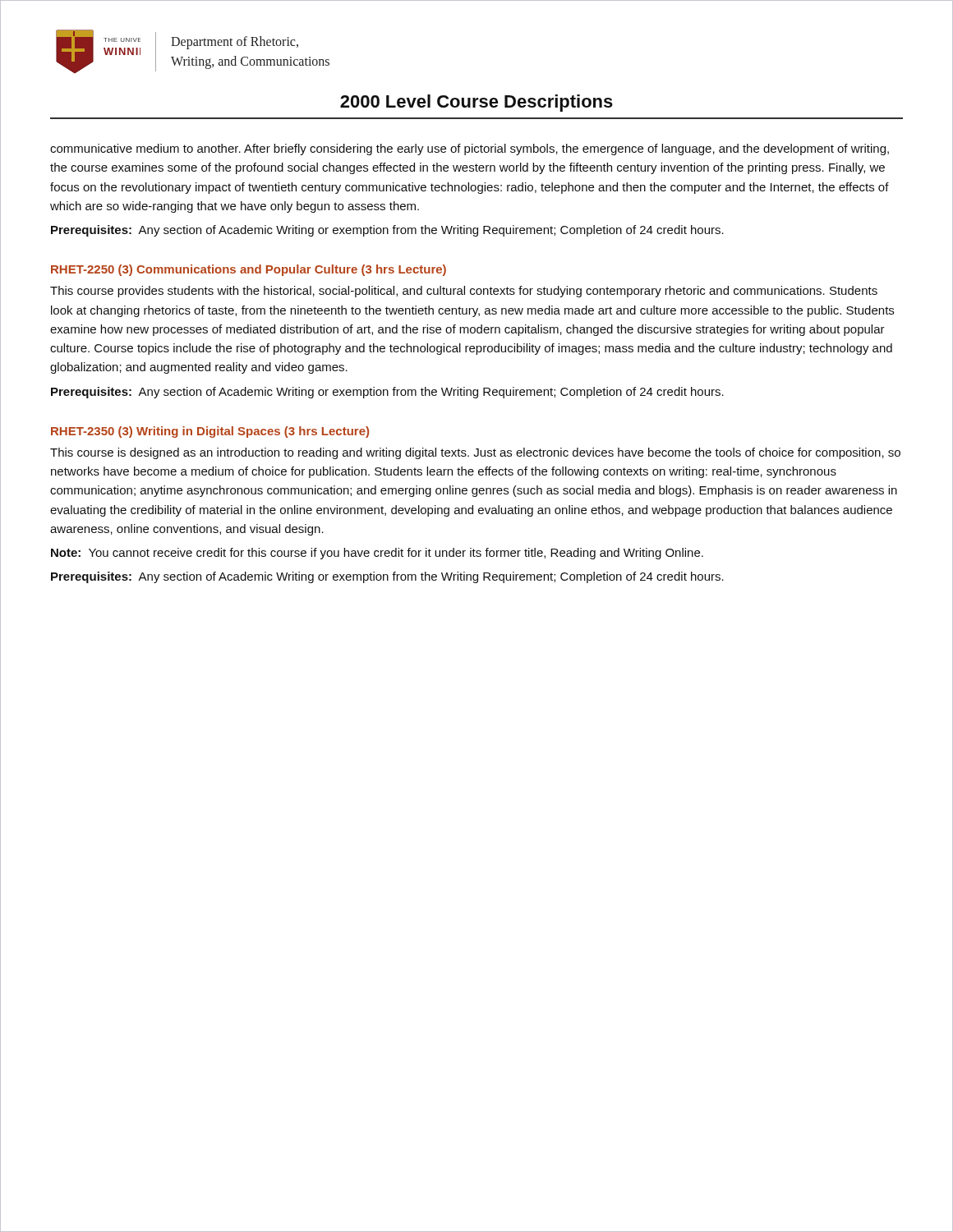Image resolution: width=953 pixels, height=1232 pixels.
Task: Locate the section header that opens with "RHET-2350 (3) Writing"
Action: [210, 431]
